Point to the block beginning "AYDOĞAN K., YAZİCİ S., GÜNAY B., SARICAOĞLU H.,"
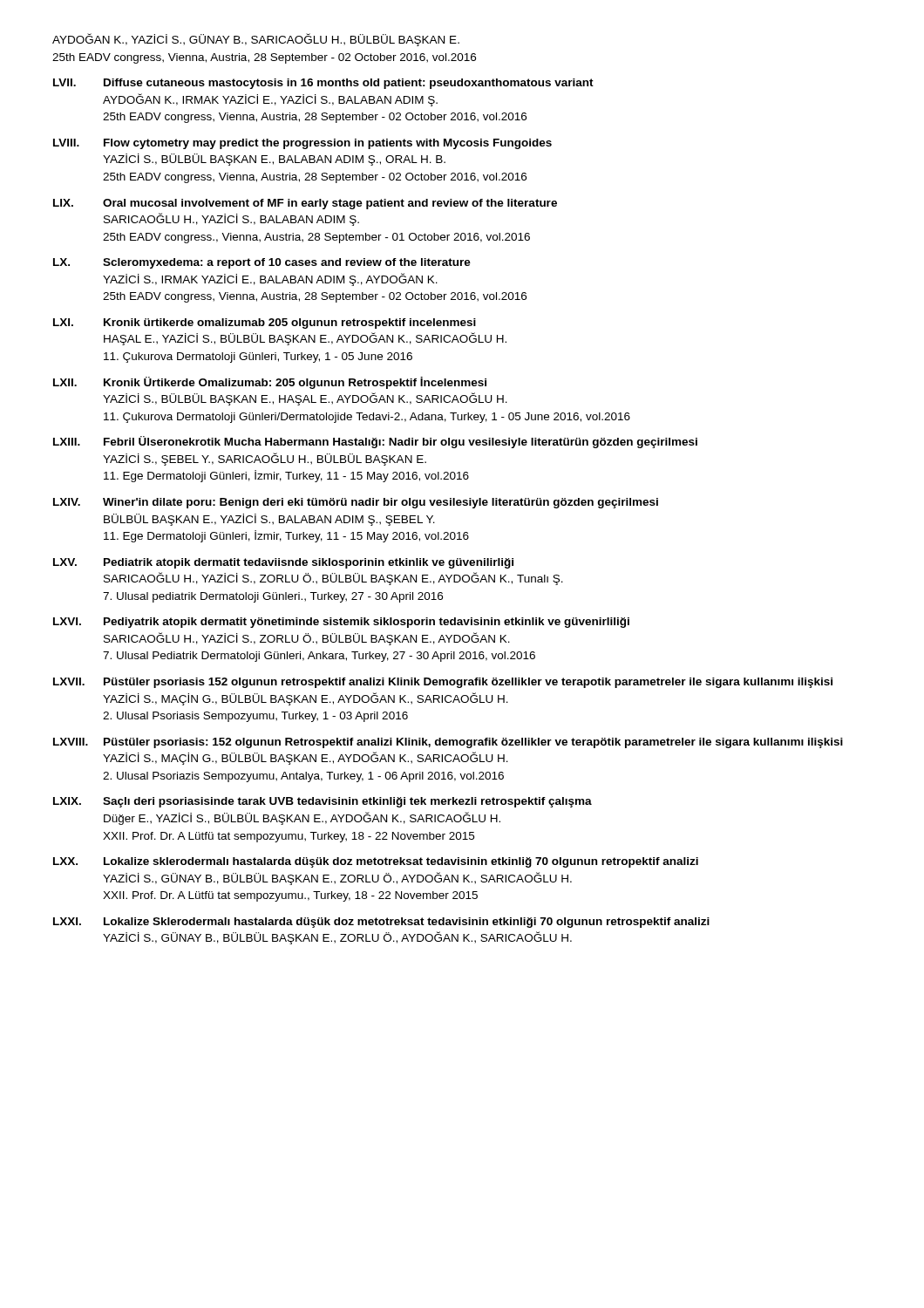Image resolution: width=924 pixels, height=1308 pixels. (264, 48)
